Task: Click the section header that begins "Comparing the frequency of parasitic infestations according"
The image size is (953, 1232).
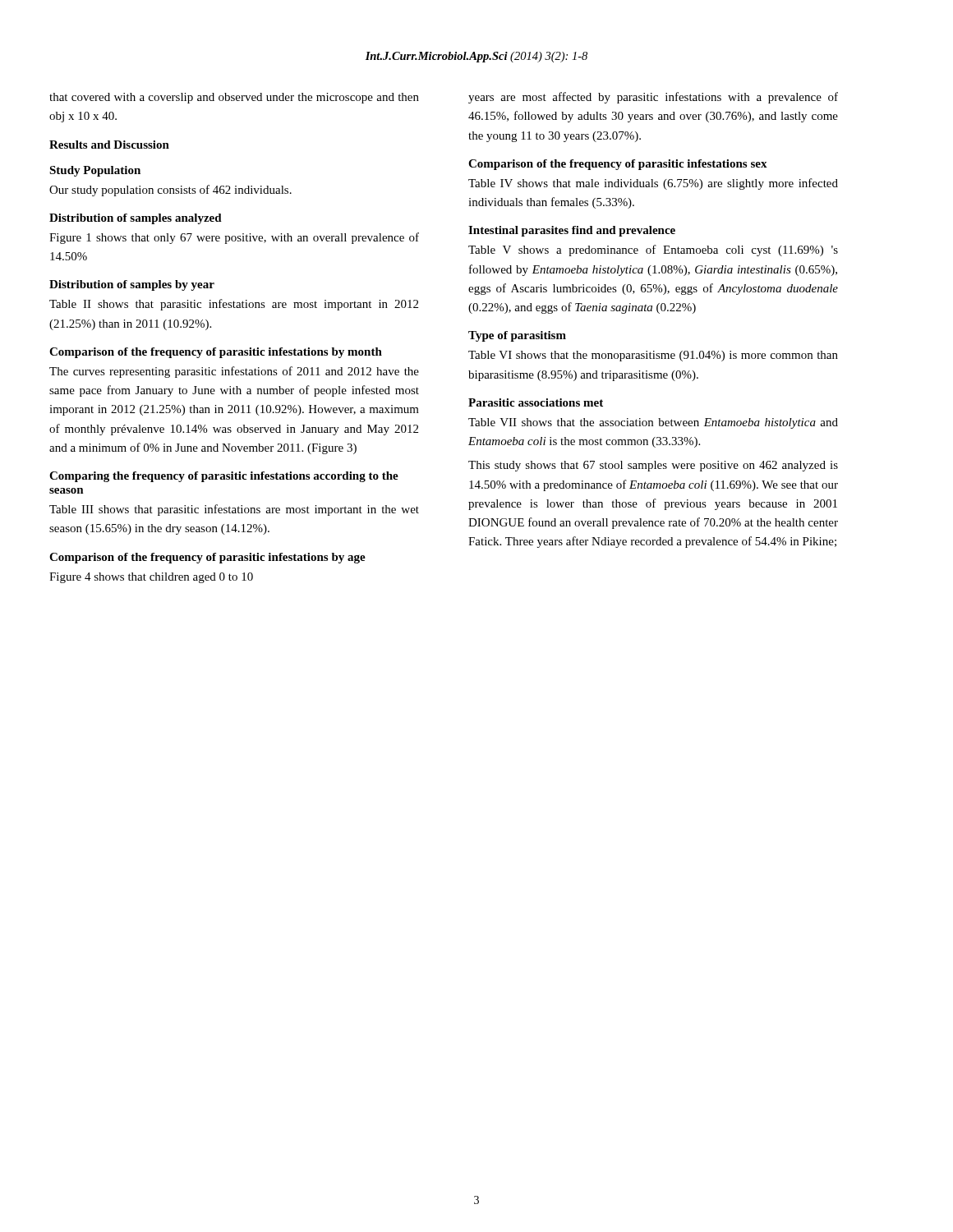Action: click(x=224, y=483)
